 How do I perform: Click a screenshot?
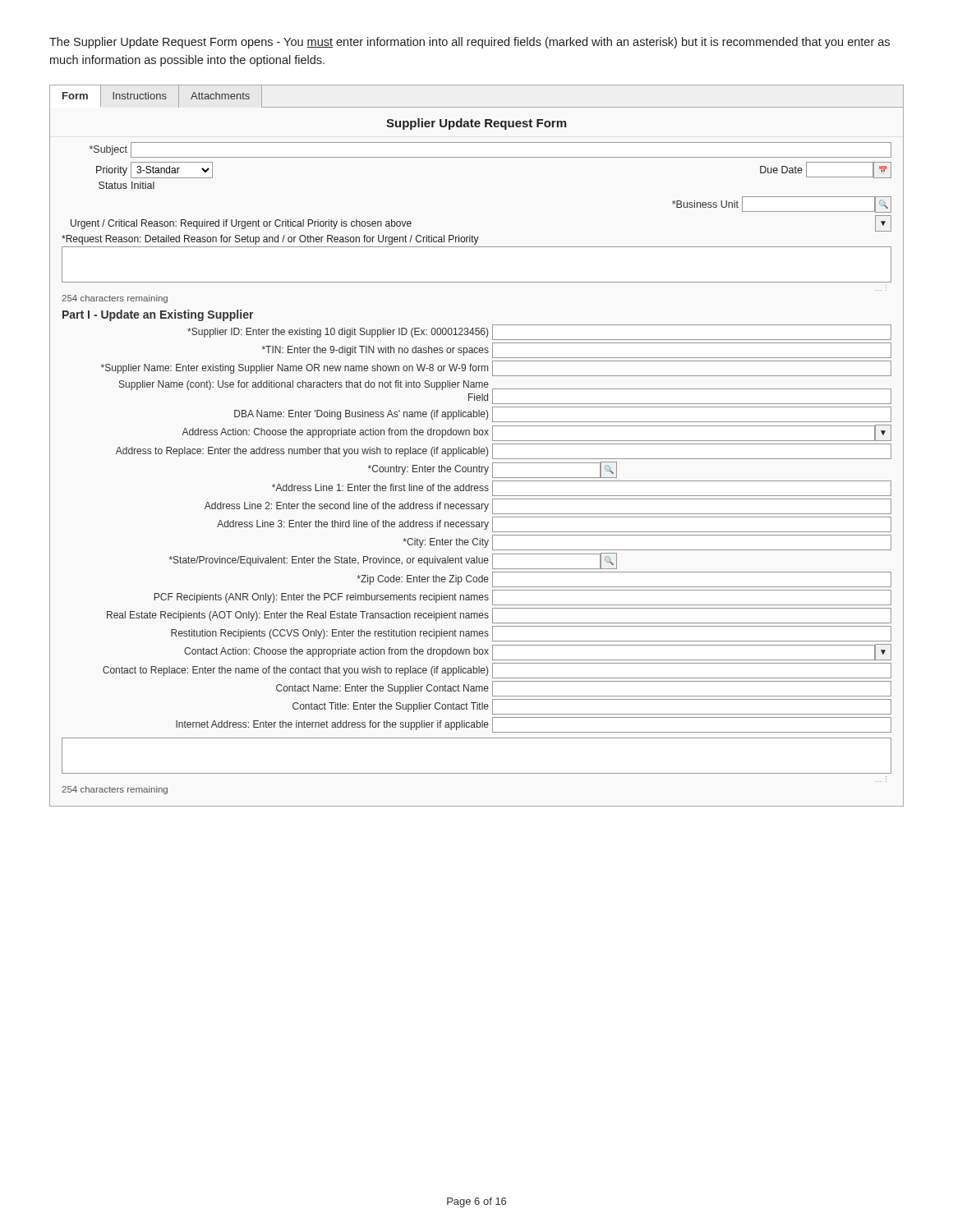click(476, 446)
